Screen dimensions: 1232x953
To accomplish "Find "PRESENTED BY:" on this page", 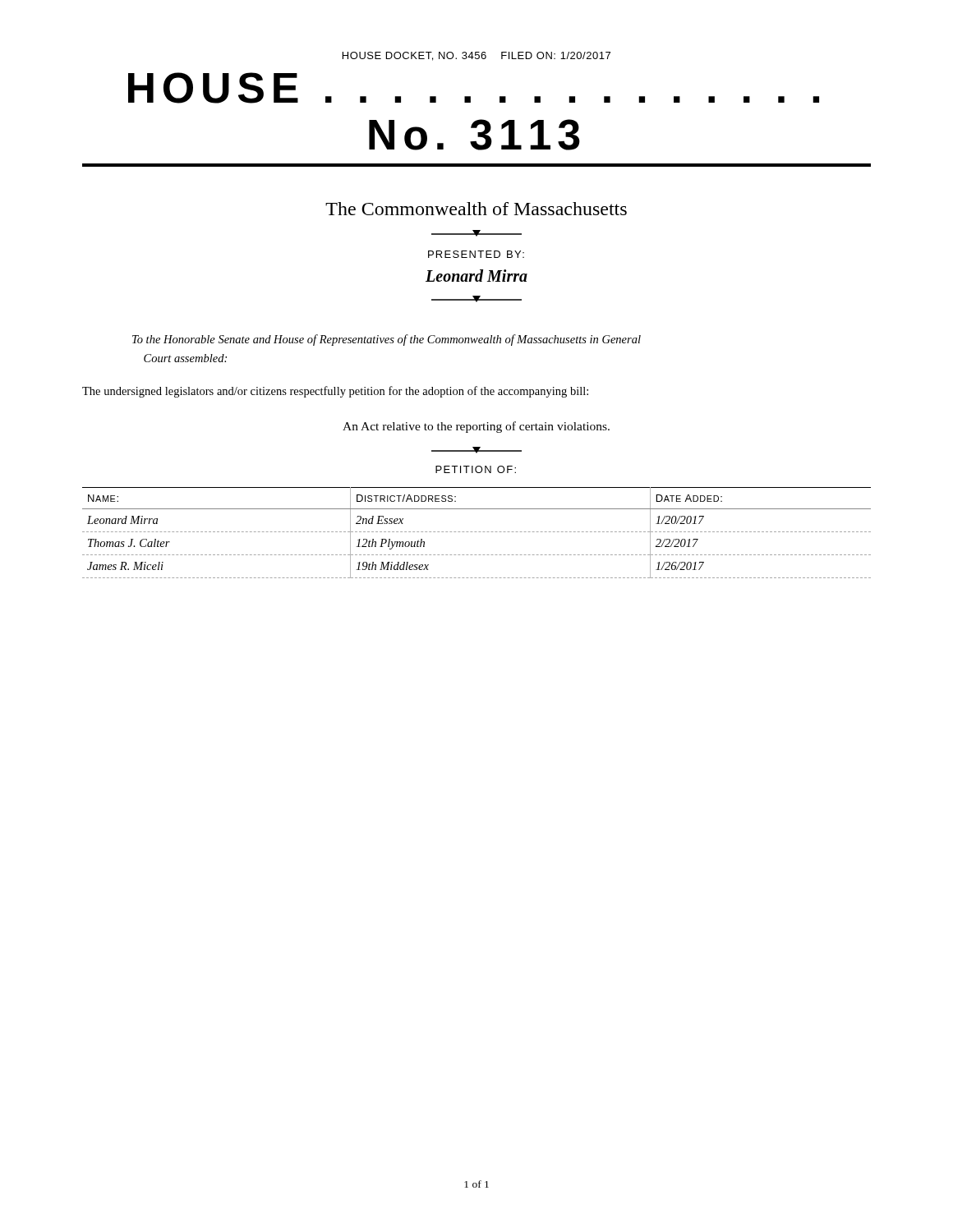I will (476, 255).
